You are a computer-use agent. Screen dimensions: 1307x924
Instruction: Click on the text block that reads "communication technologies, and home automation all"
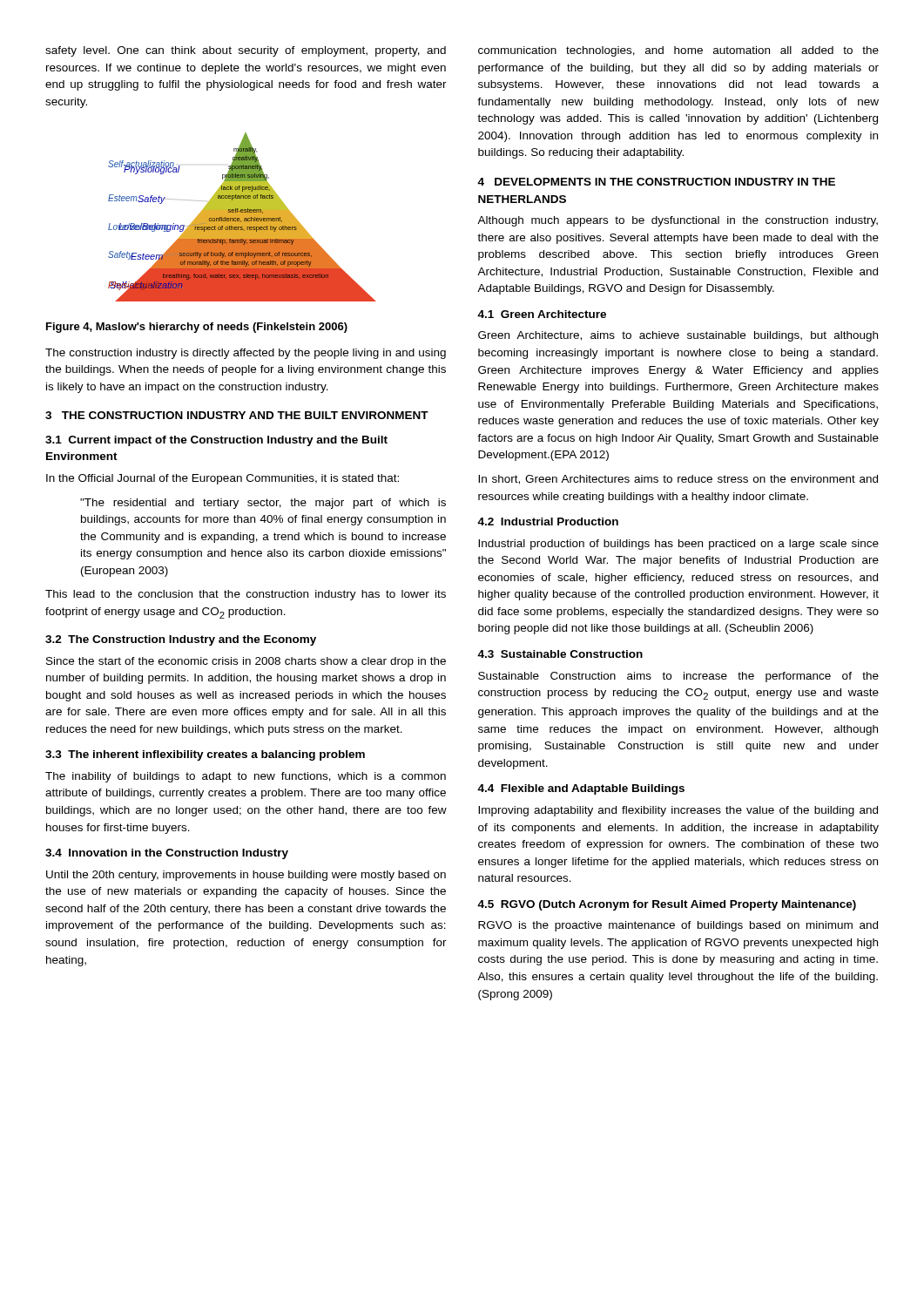678,101
